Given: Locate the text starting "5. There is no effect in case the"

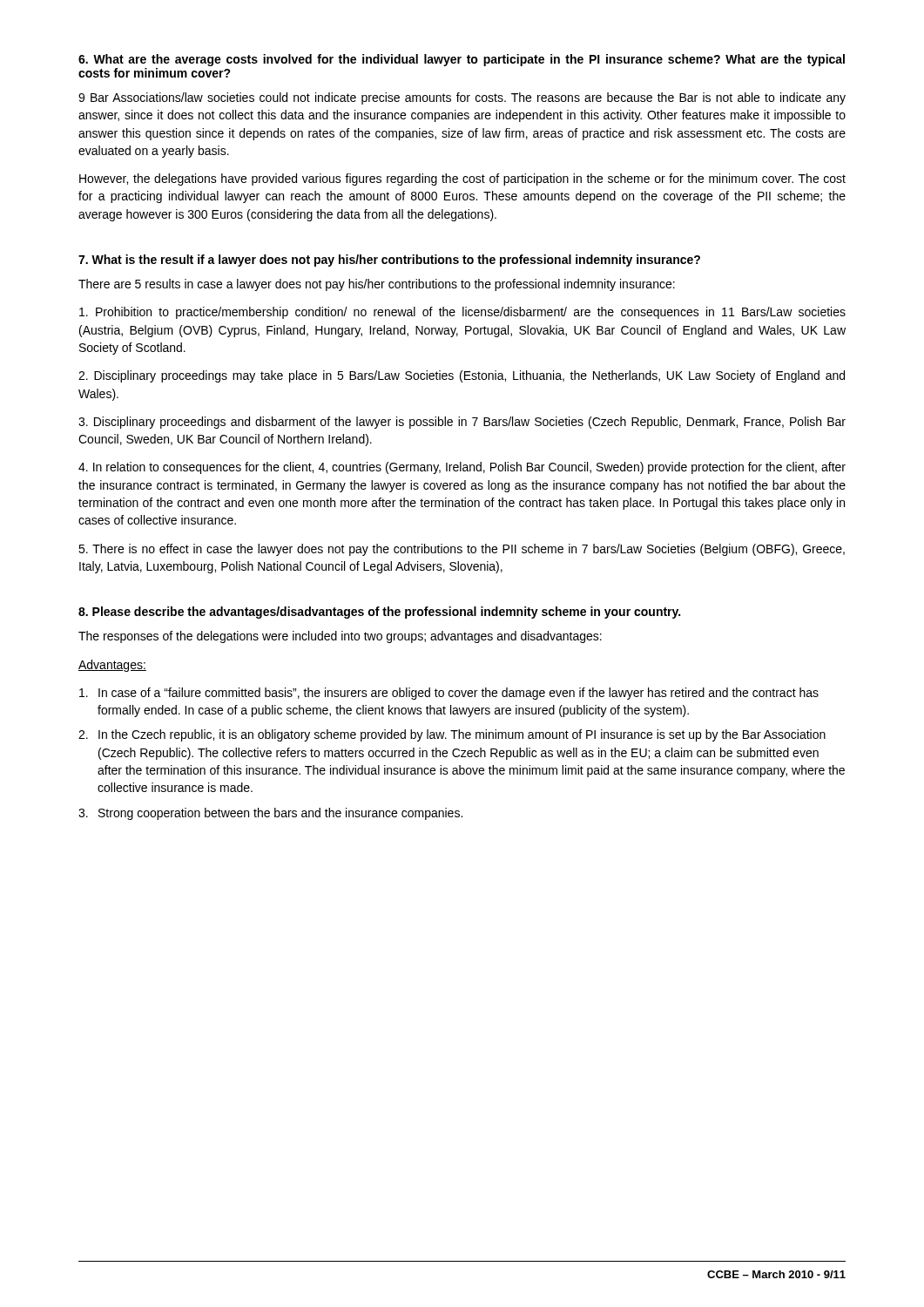Looking at the screenshot, I should [462, 557].
